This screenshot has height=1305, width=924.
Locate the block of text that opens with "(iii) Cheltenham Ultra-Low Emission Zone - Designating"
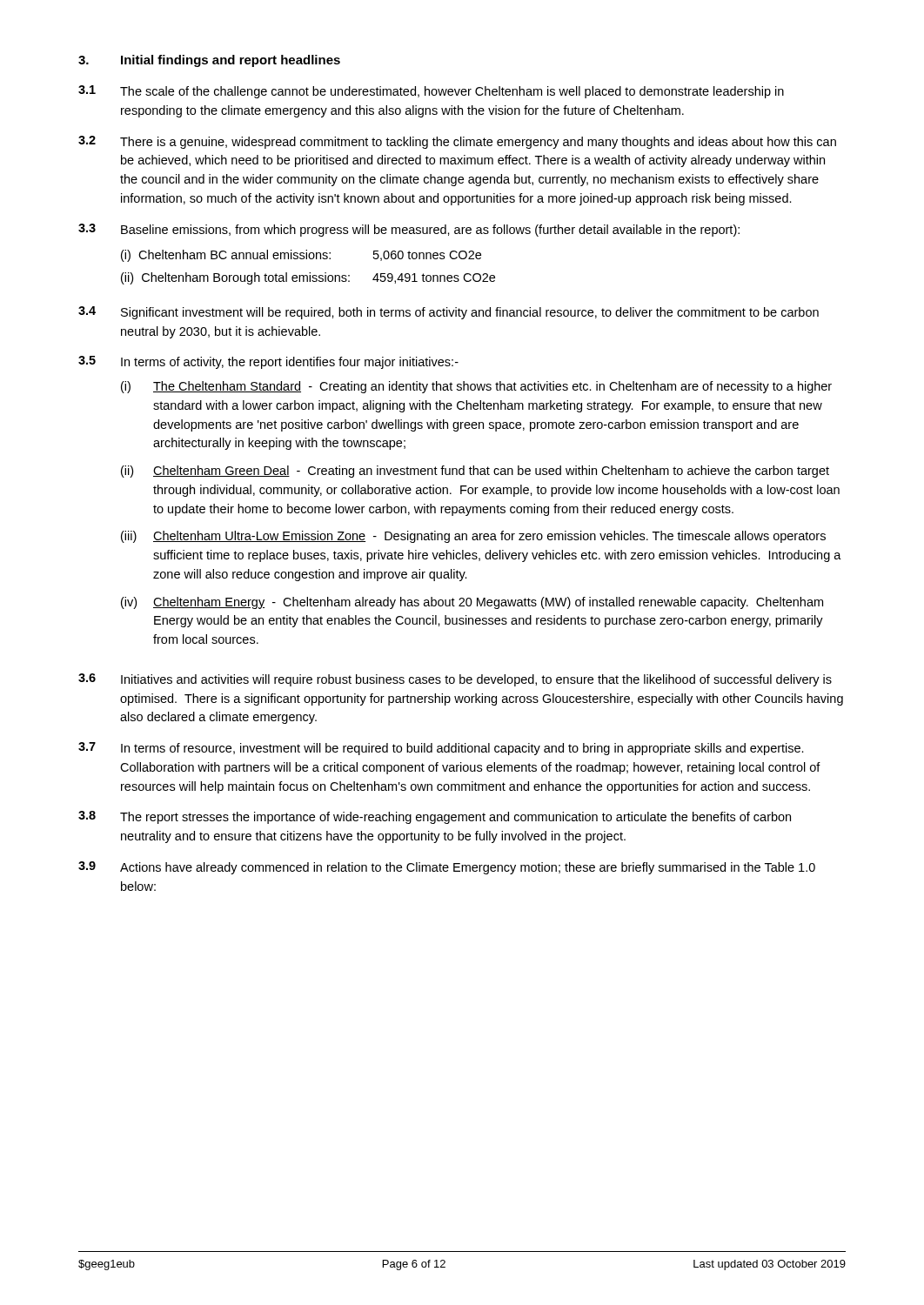(x=483, y=556)
